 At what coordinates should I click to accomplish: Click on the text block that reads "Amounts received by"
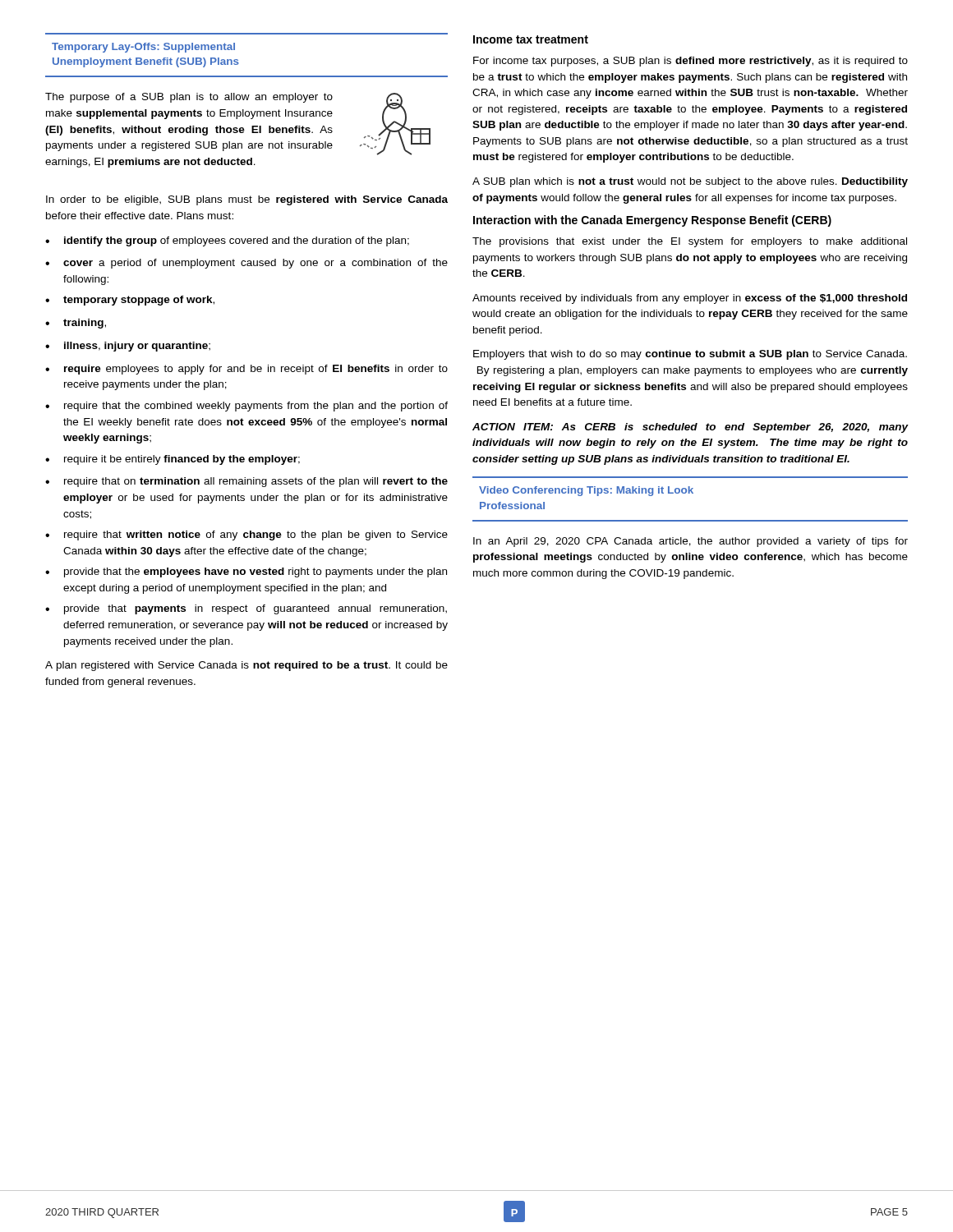point(690,314)
